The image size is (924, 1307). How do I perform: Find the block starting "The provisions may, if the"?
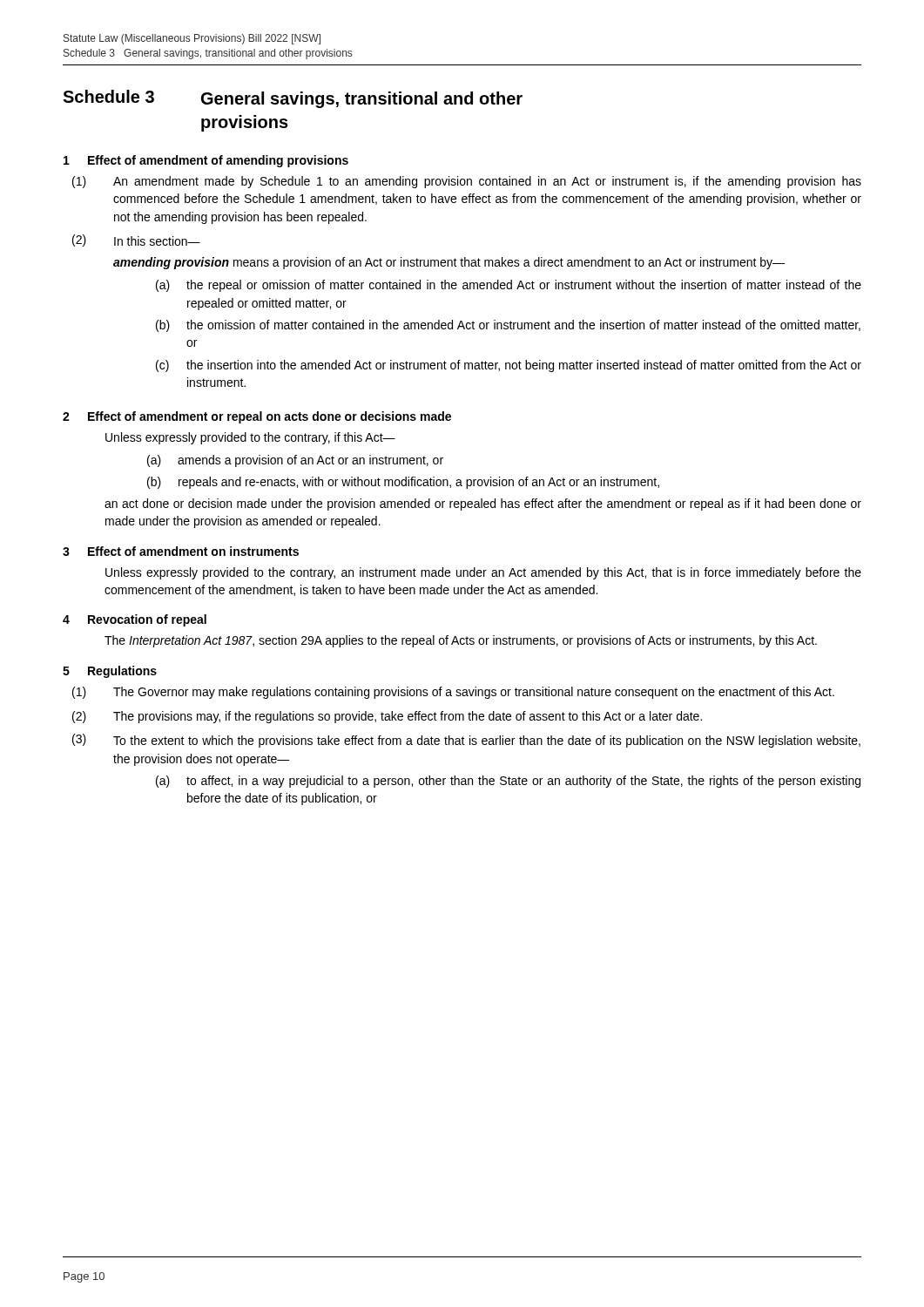click(x=408, y=716)
